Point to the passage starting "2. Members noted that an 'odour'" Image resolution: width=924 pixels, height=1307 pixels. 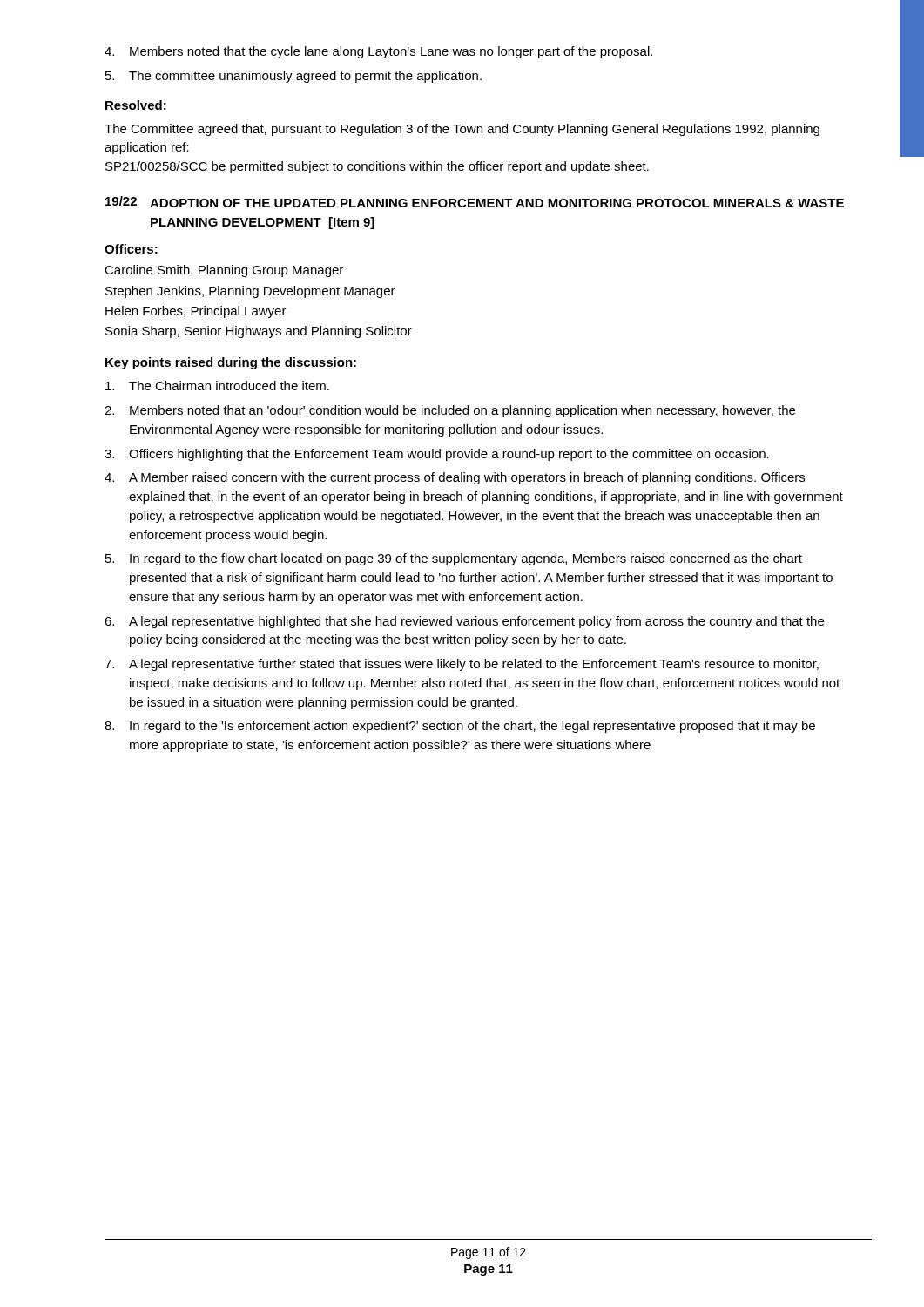click(x=475, y=420)
